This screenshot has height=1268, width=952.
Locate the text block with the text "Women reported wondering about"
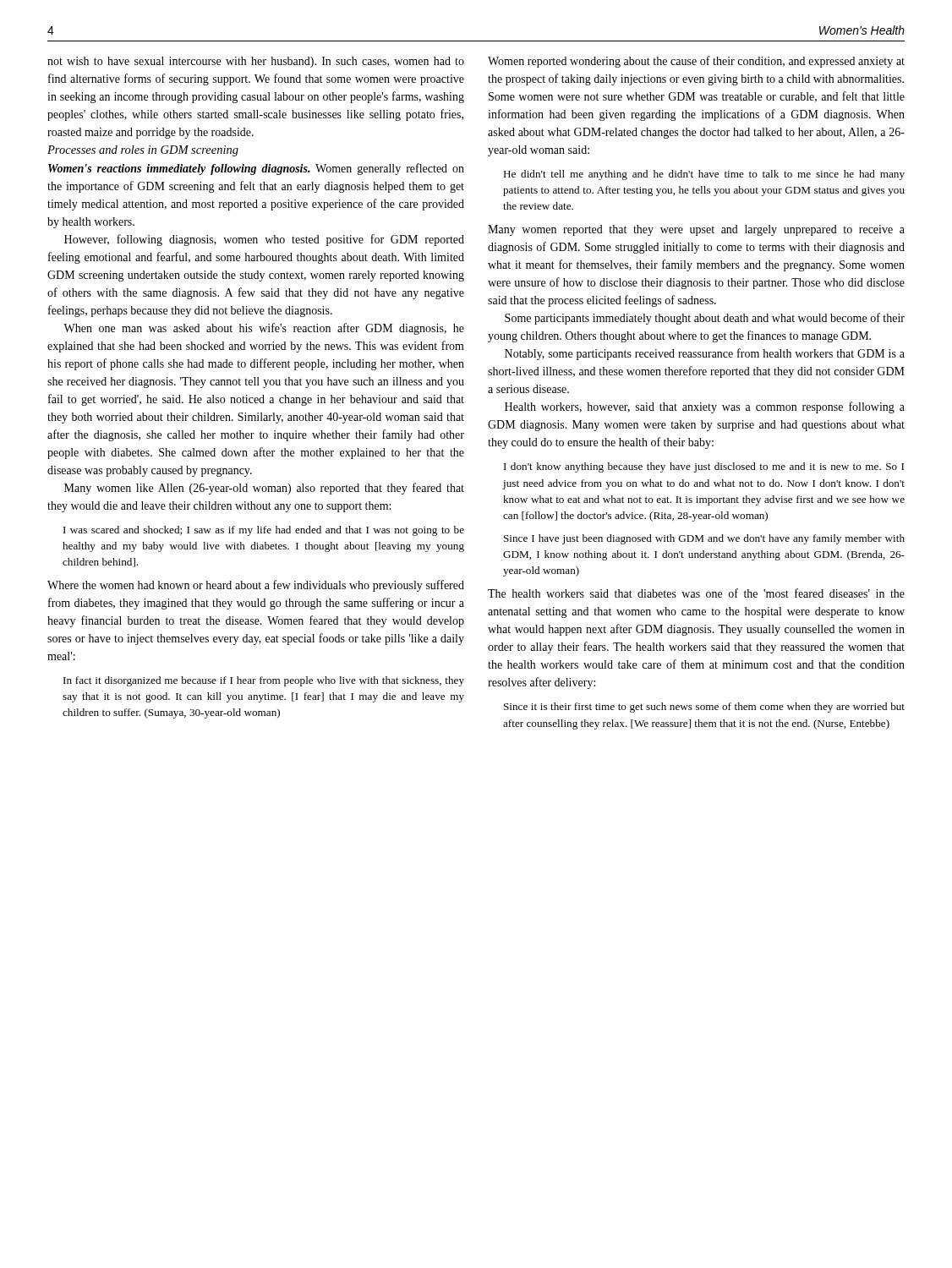coord(696,106)
